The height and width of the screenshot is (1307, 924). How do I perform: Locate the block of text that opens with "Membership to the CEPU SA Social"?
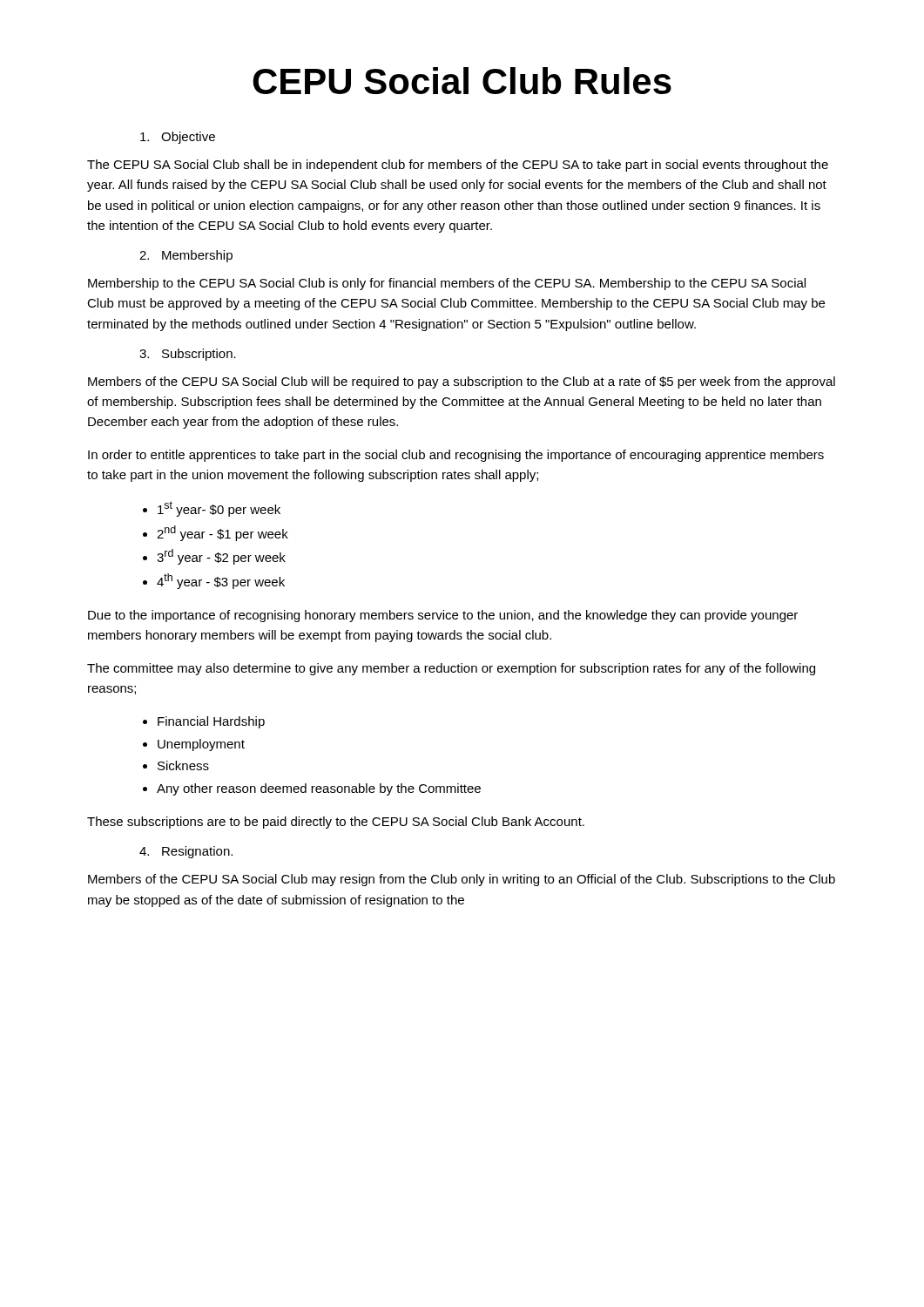456,303
